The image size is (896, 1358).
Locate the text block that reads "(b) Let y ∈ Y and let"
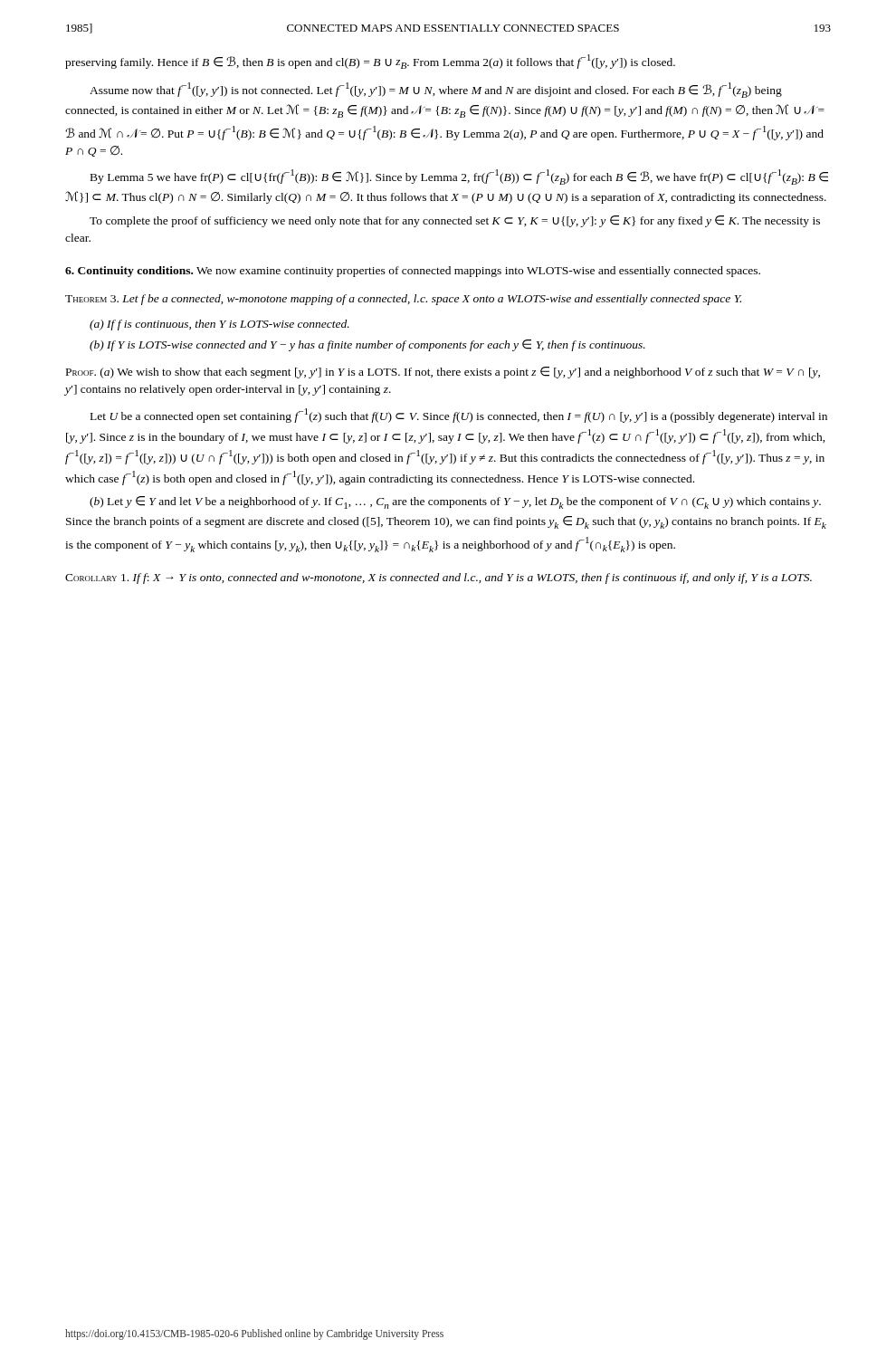[x=446, y=524]
